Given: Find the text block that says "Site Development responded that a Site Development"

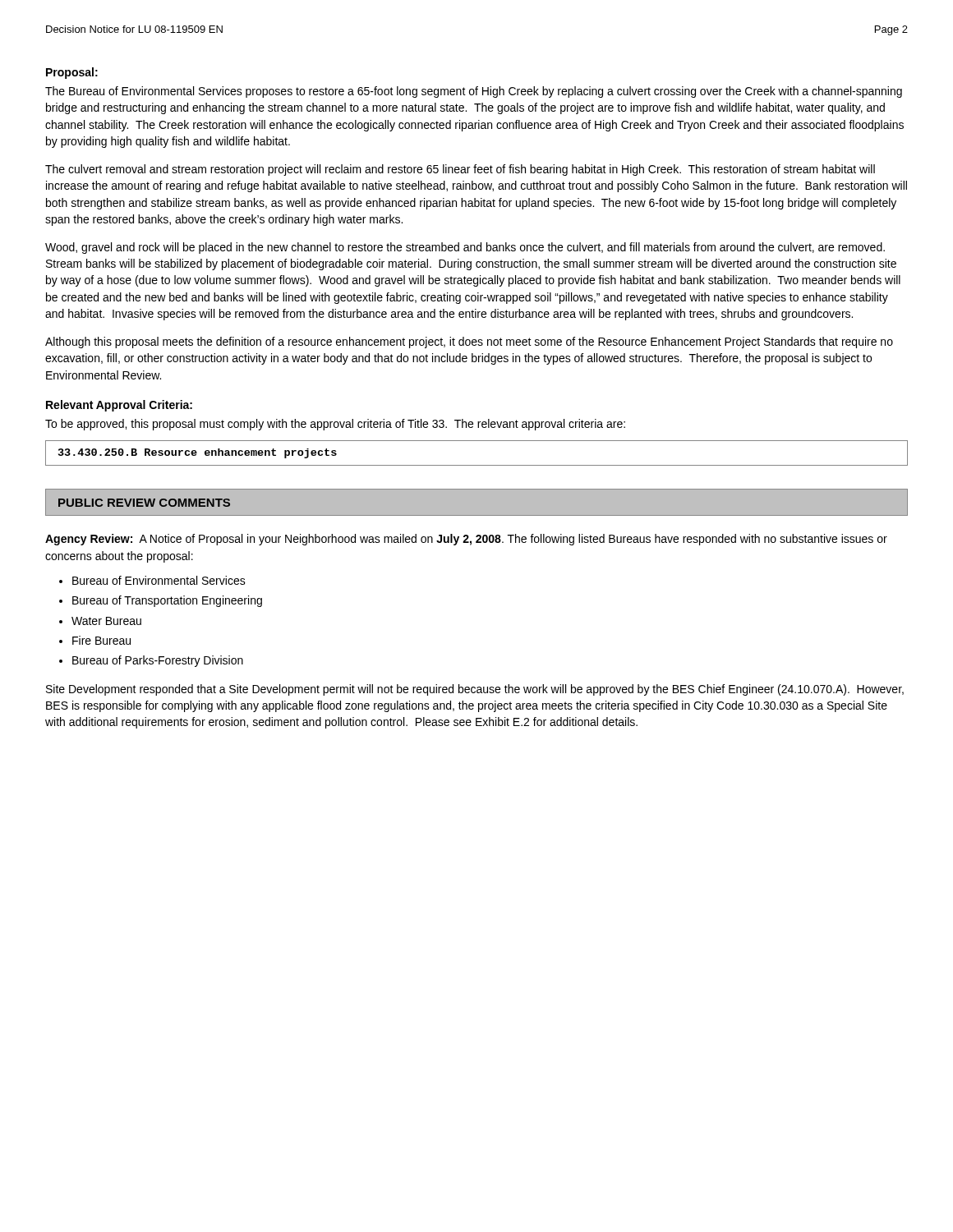Looking at the screenshot, I should pyautogui.click(x=476, y=706).
